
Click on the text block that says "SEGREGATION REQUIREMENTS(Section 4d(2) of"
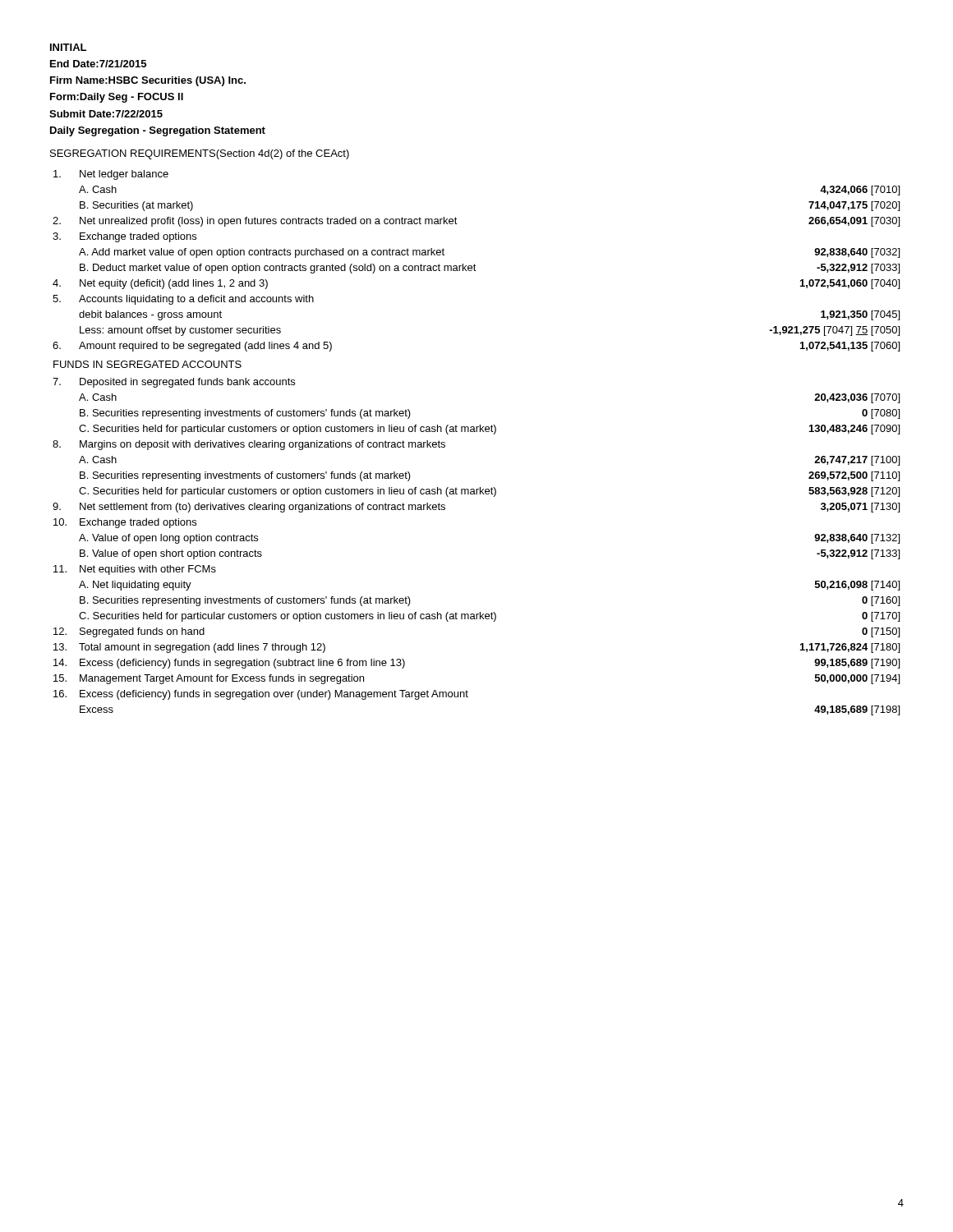pyautogui.click(x=199, y=153)
